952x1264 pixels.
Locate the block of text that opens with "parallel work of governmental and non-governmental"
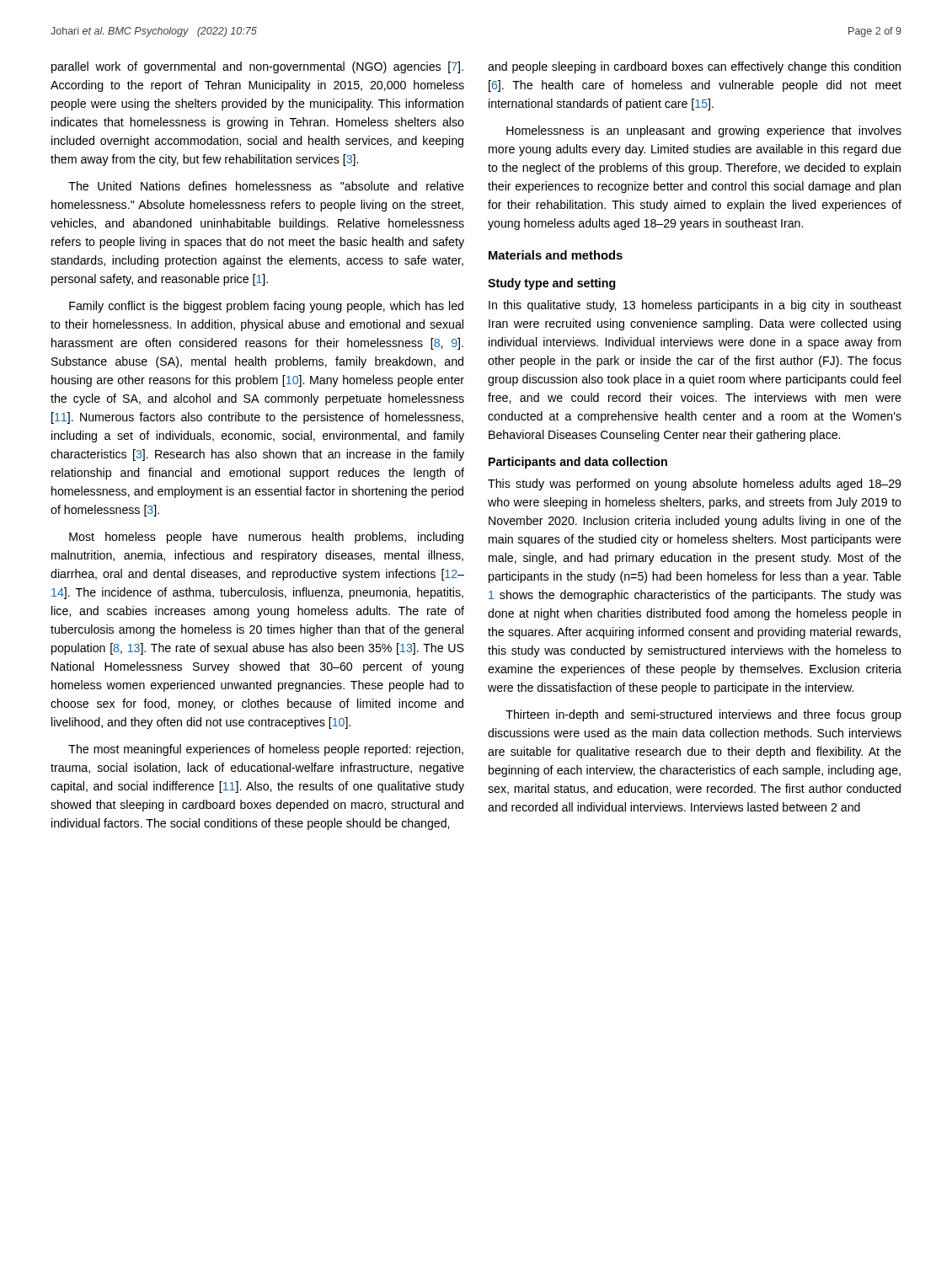pyautogui.click(x=257, y=113)
